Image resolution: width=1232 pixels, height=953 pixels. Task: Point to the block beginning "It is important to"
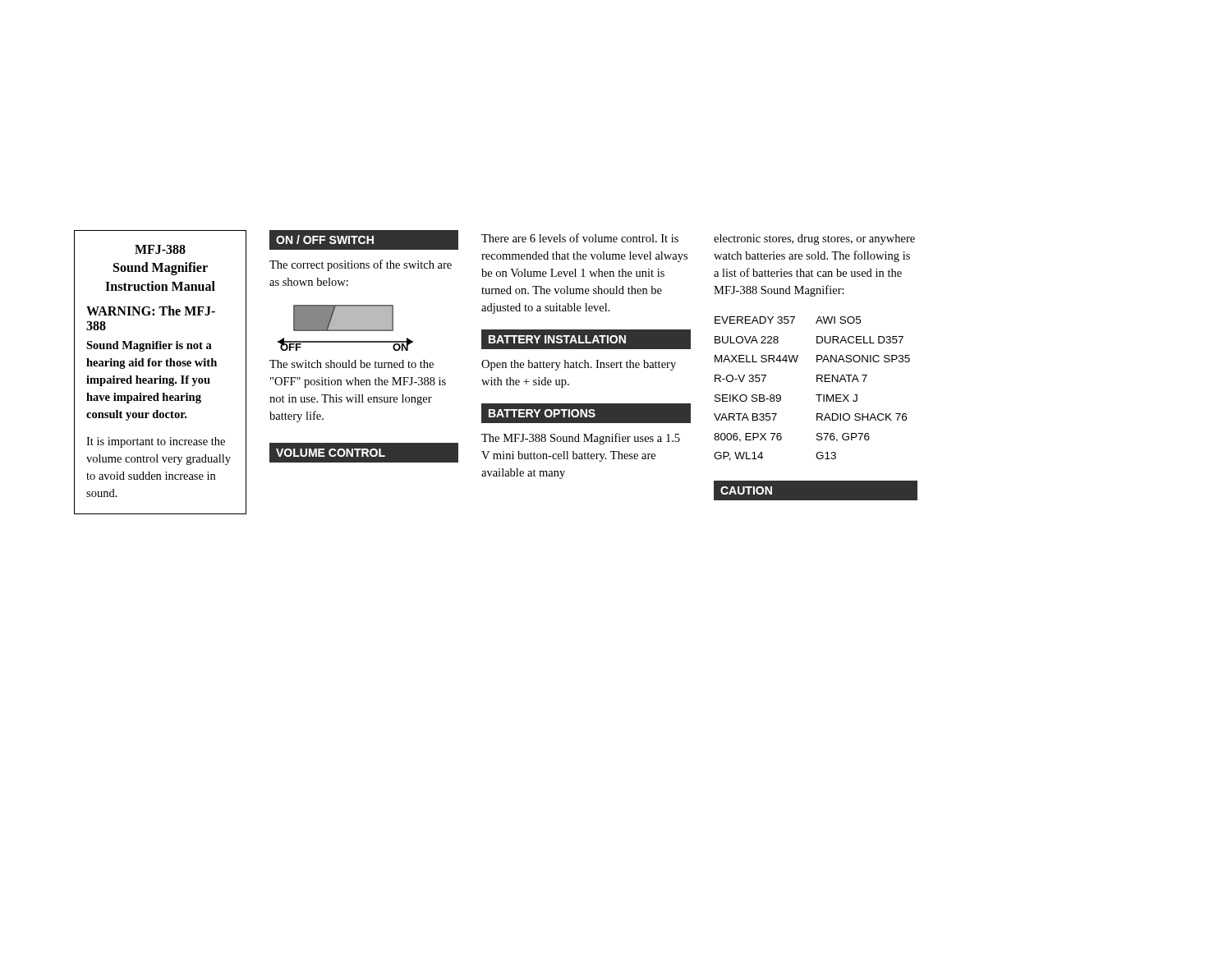tap(158, 467)
